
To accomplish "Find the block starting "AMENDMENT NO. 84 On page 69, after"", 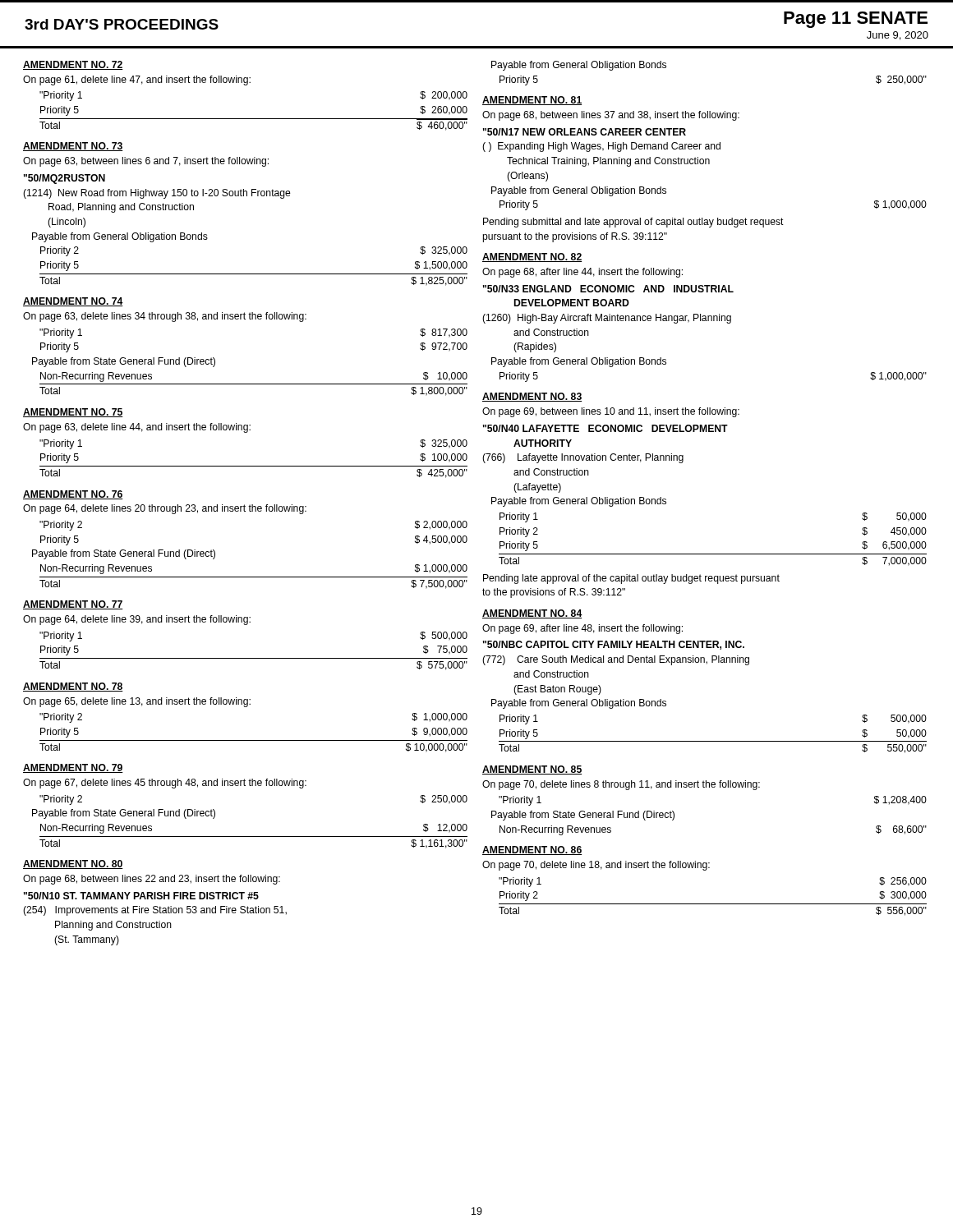I will click(x=532, y=614).
